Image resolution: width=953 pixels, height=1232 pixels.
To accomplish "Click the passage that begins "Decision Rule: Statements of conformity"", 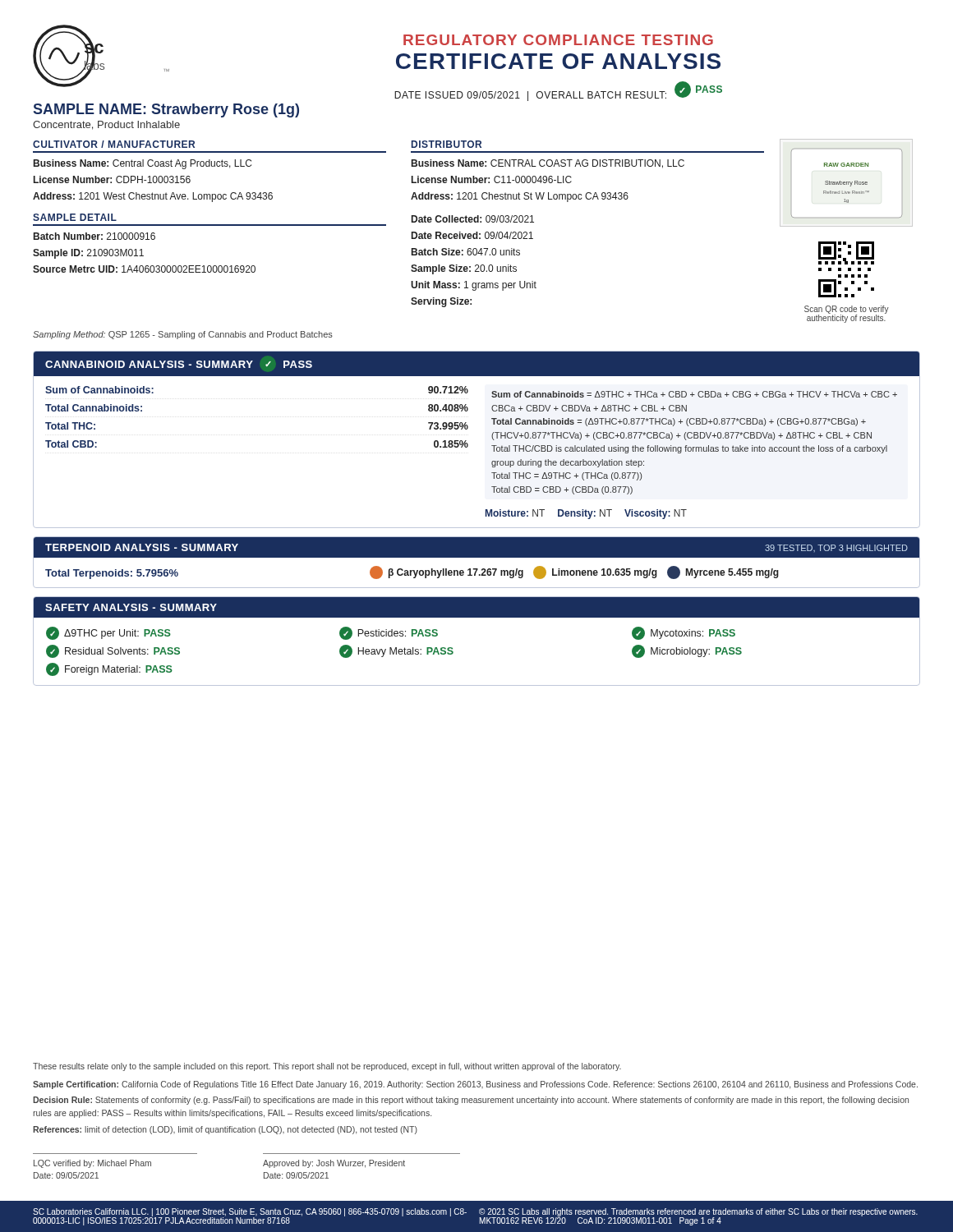I will point(471,1106).
